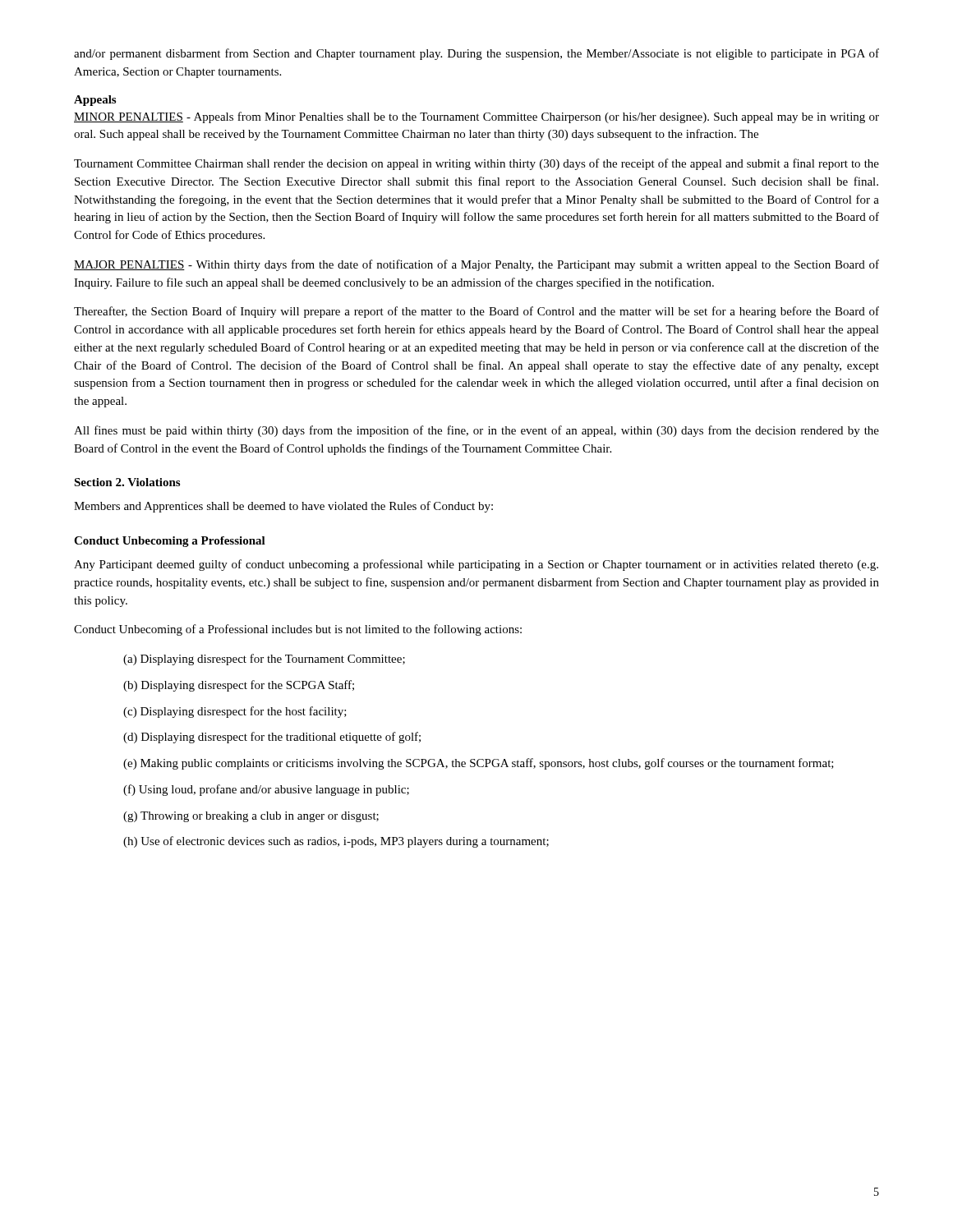Find the list item containing "(h) Use of"

[336, 841]
